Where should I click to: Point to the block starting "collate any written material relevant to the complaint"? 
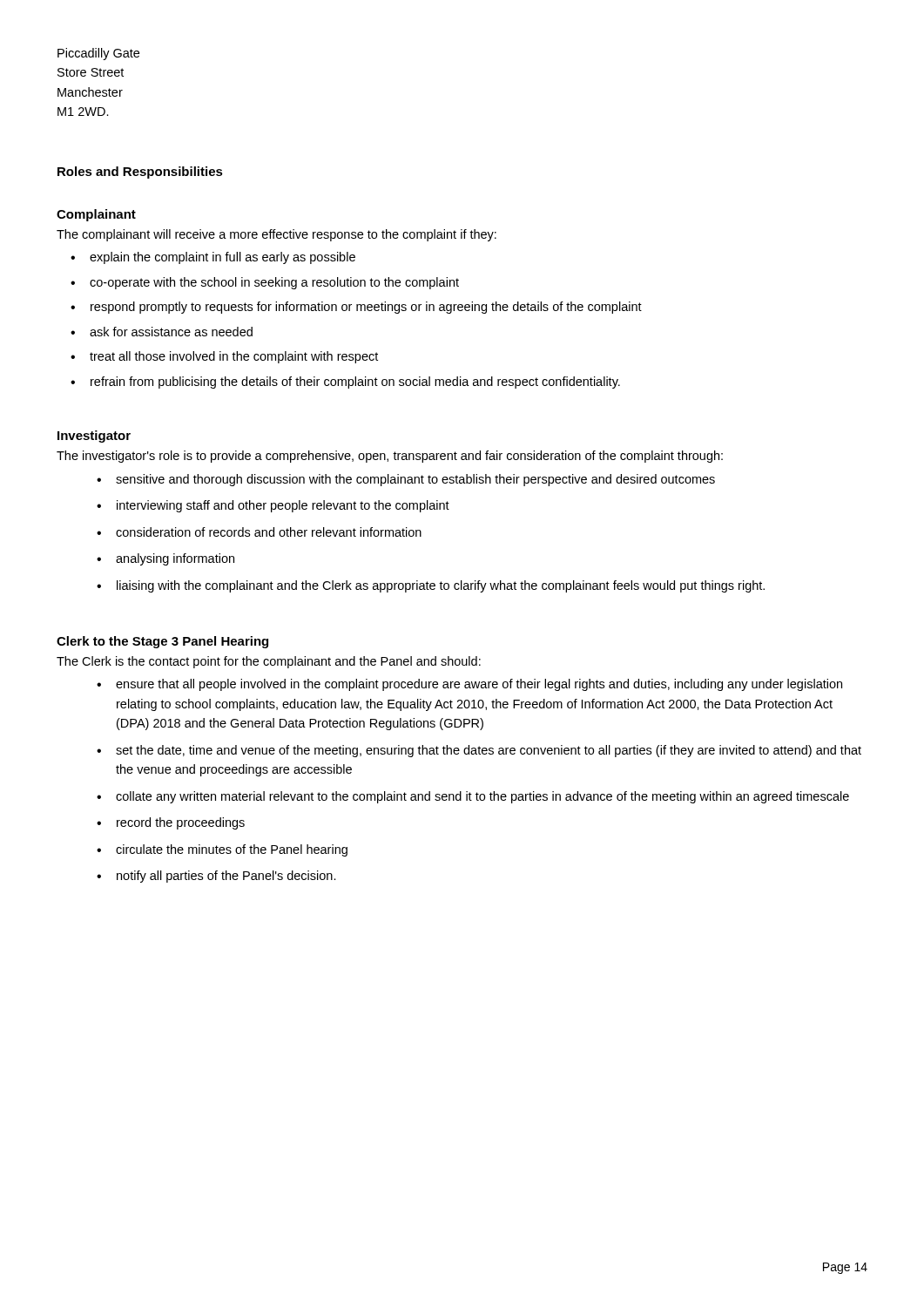(483, 796)
